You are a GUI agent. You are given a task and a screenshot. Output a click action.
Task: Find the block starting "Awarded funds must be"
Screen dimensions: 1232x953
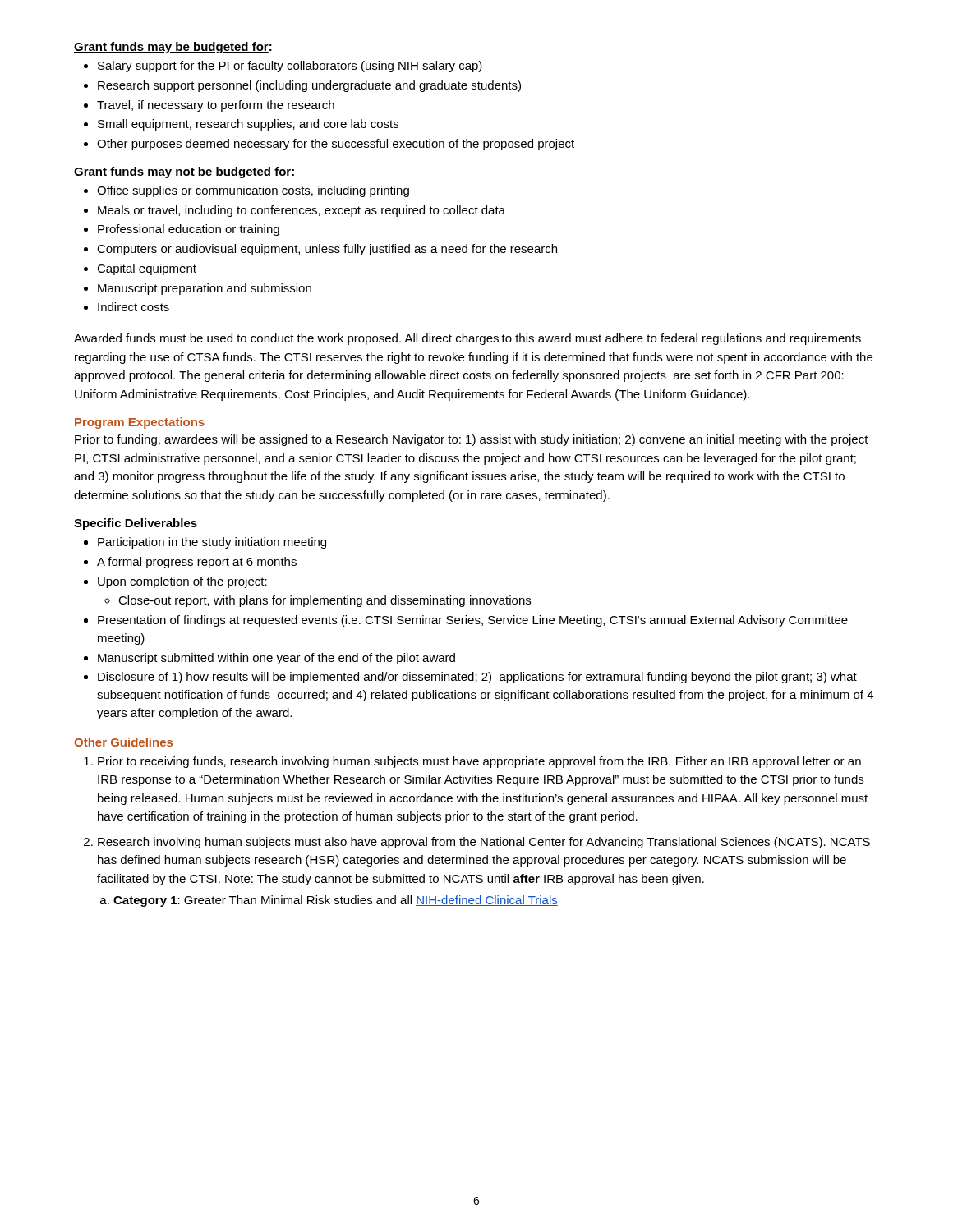click(474, 366)
